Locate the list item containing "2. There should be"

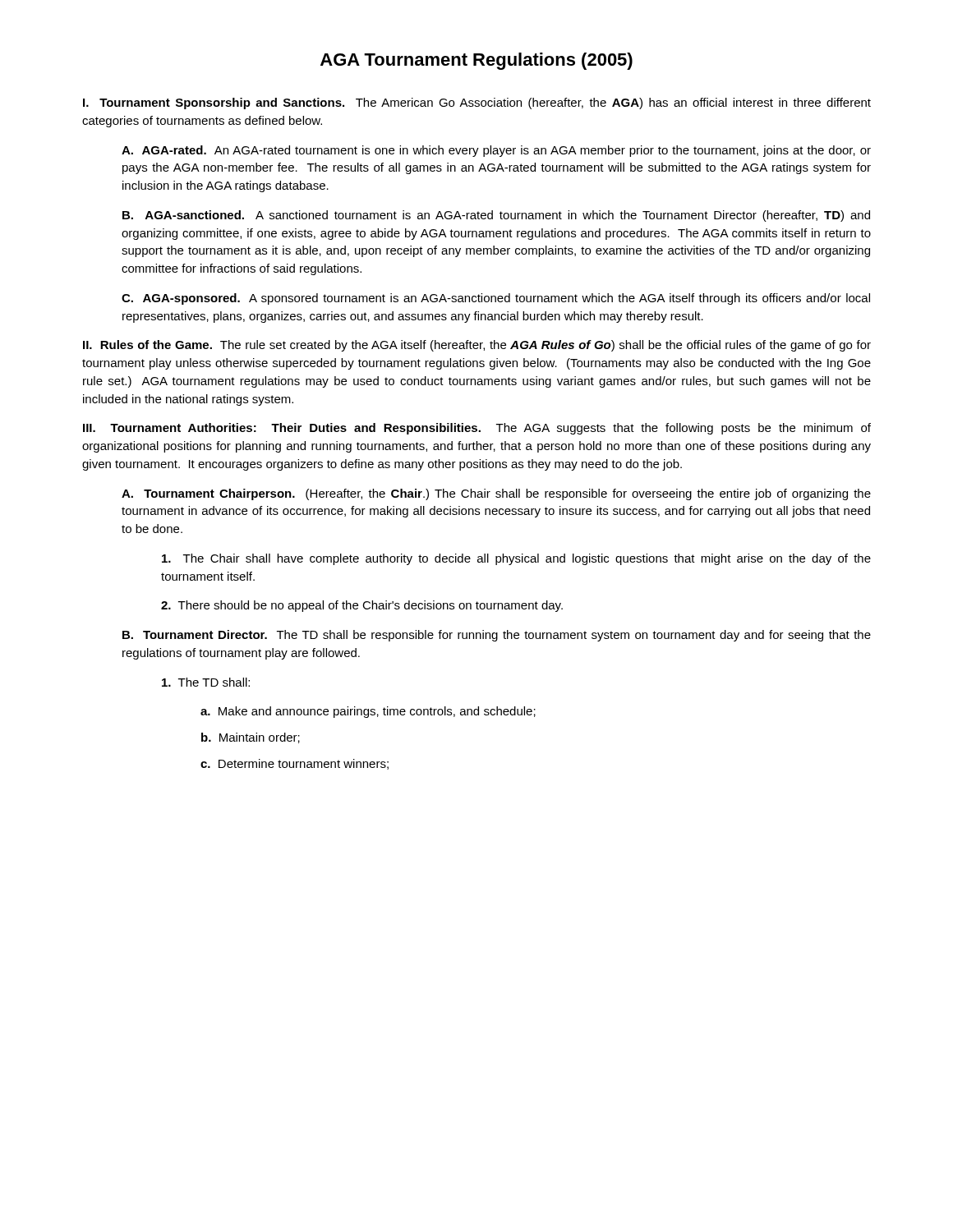(x=362, y=605)
